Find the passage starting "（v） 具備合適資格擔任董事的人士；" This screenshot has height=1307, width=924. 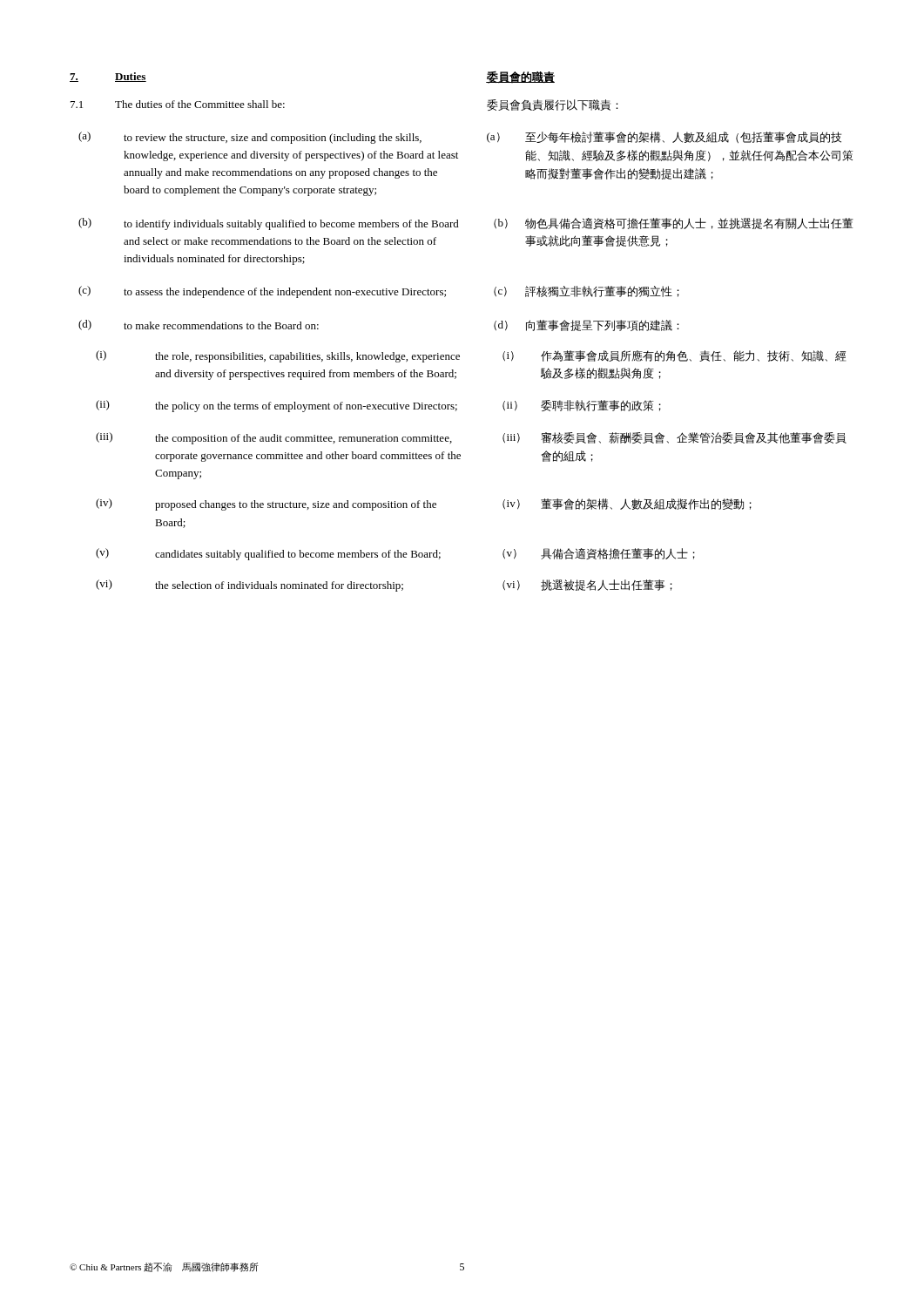(593, 554)
